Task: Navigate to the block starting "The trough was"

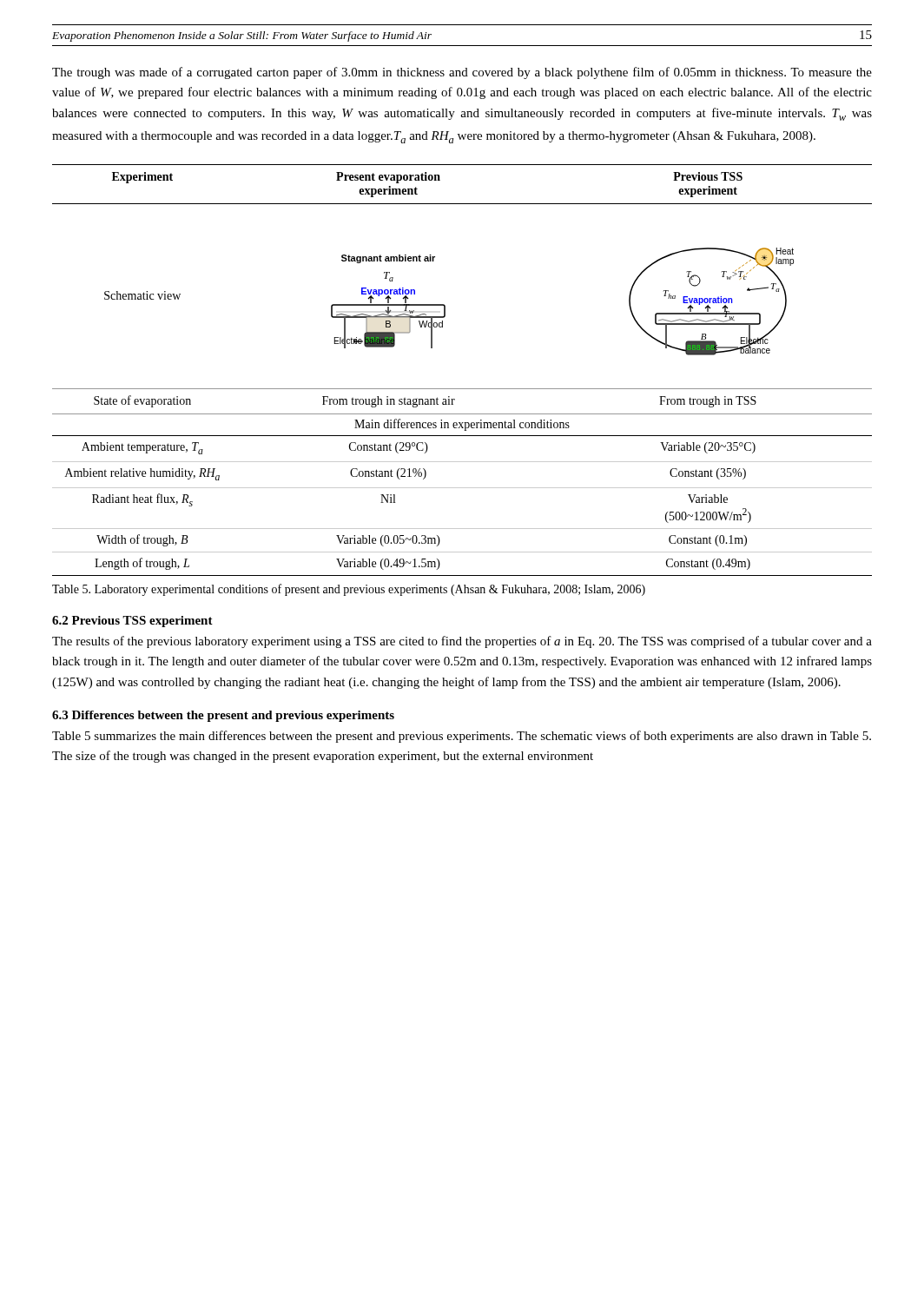Action: [x=462, y=105]
